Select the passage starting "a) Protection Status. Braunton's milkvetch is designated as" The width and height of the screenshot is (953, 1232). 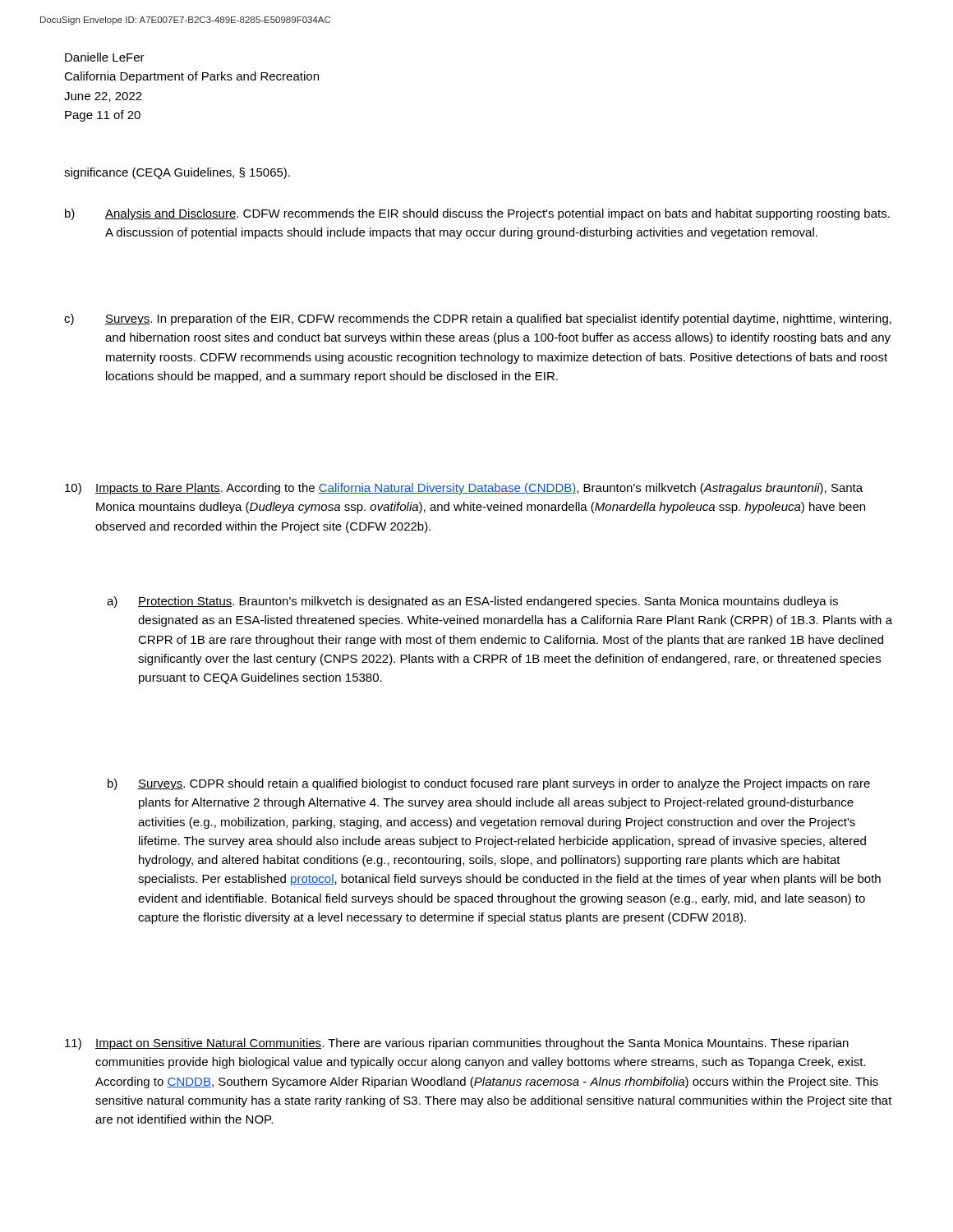(x=500, y=639)
